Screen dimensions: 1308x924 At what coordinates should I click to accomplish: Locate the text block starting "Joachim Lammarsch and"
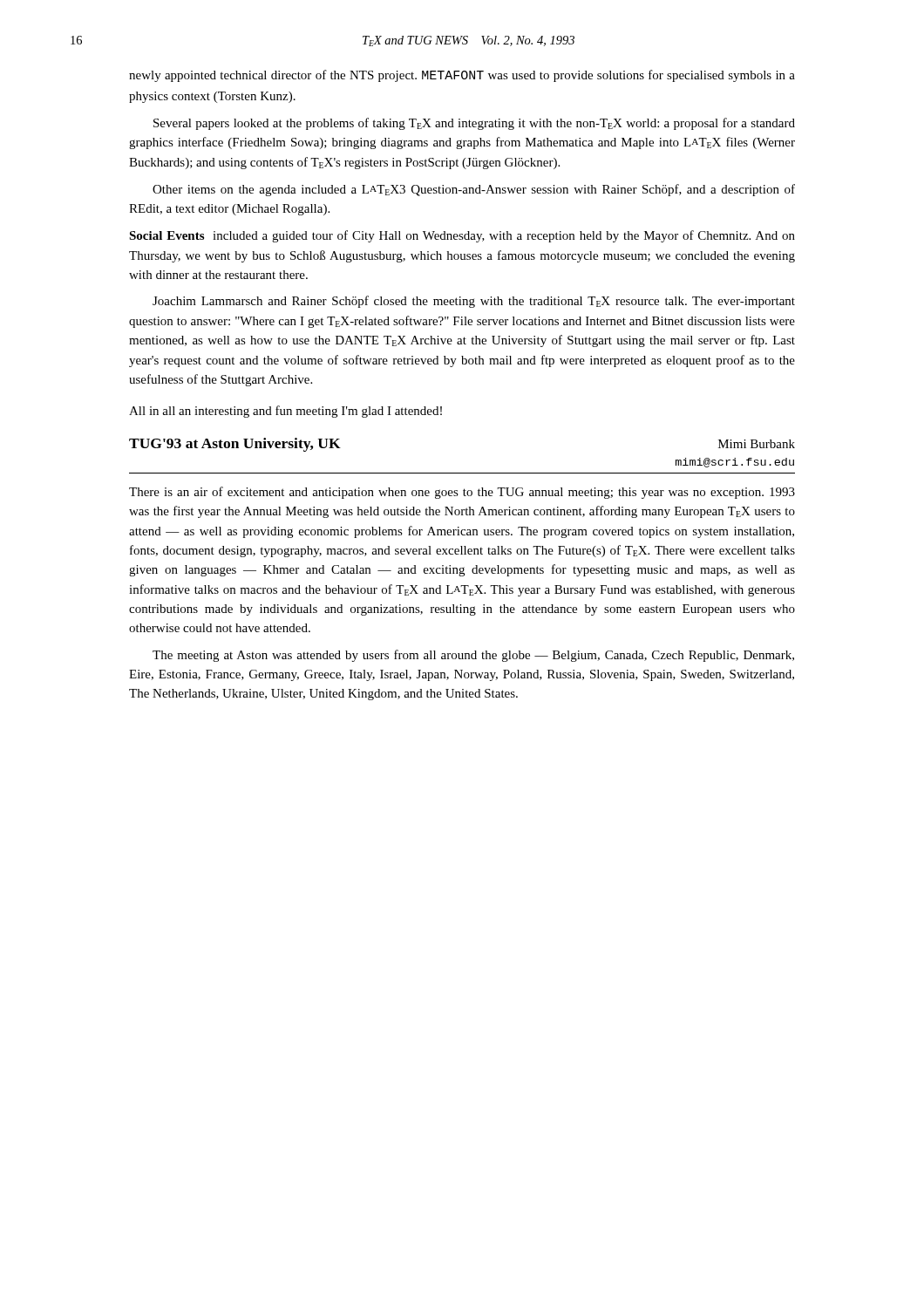462,340
